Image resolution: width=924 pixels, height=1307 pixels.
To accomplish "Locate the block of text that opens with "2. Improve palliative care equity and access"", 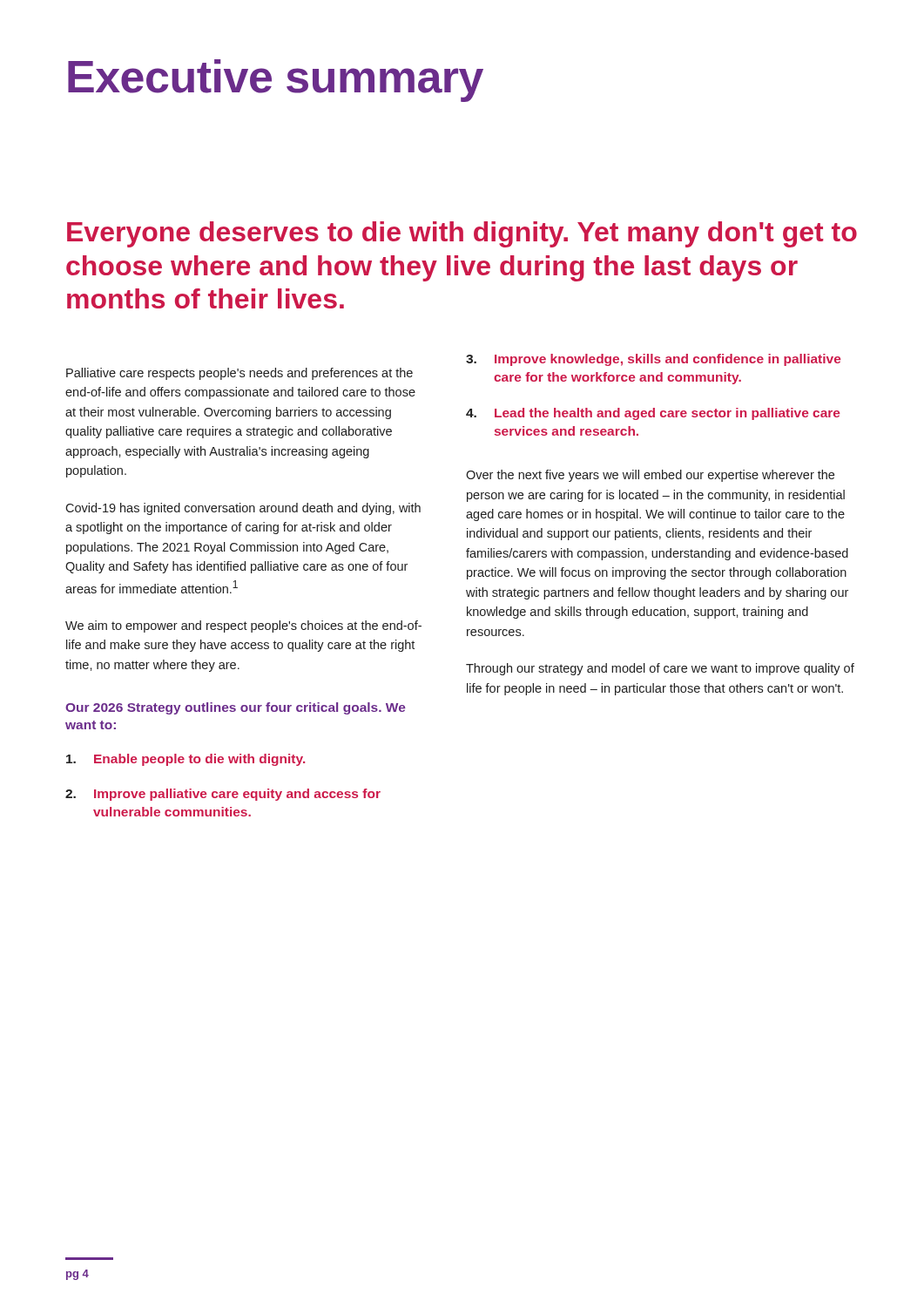I will [244, 804].
